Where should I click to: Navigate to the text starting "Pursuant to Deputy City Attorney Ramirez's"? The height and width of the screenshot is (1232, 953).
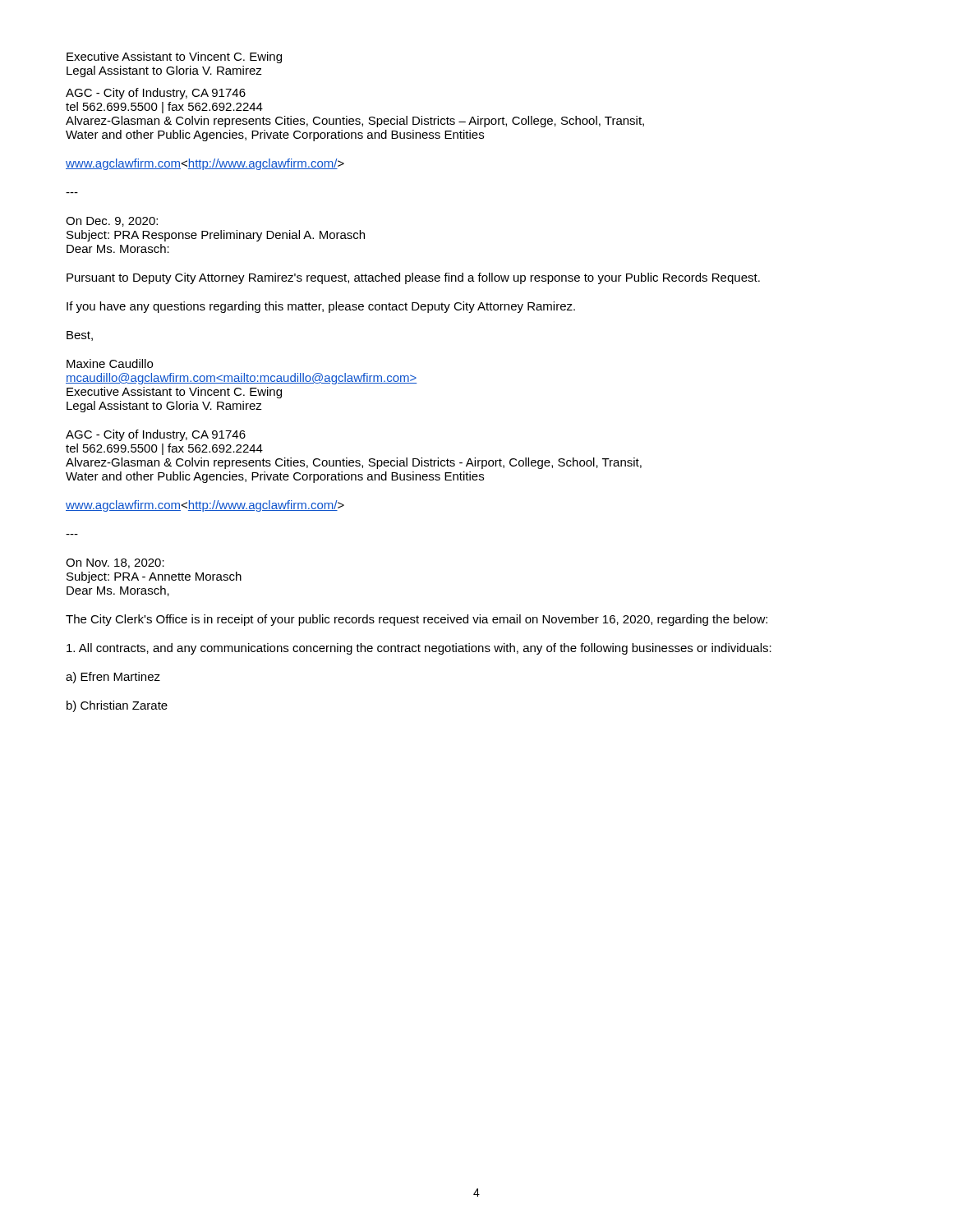pos(413,277)
